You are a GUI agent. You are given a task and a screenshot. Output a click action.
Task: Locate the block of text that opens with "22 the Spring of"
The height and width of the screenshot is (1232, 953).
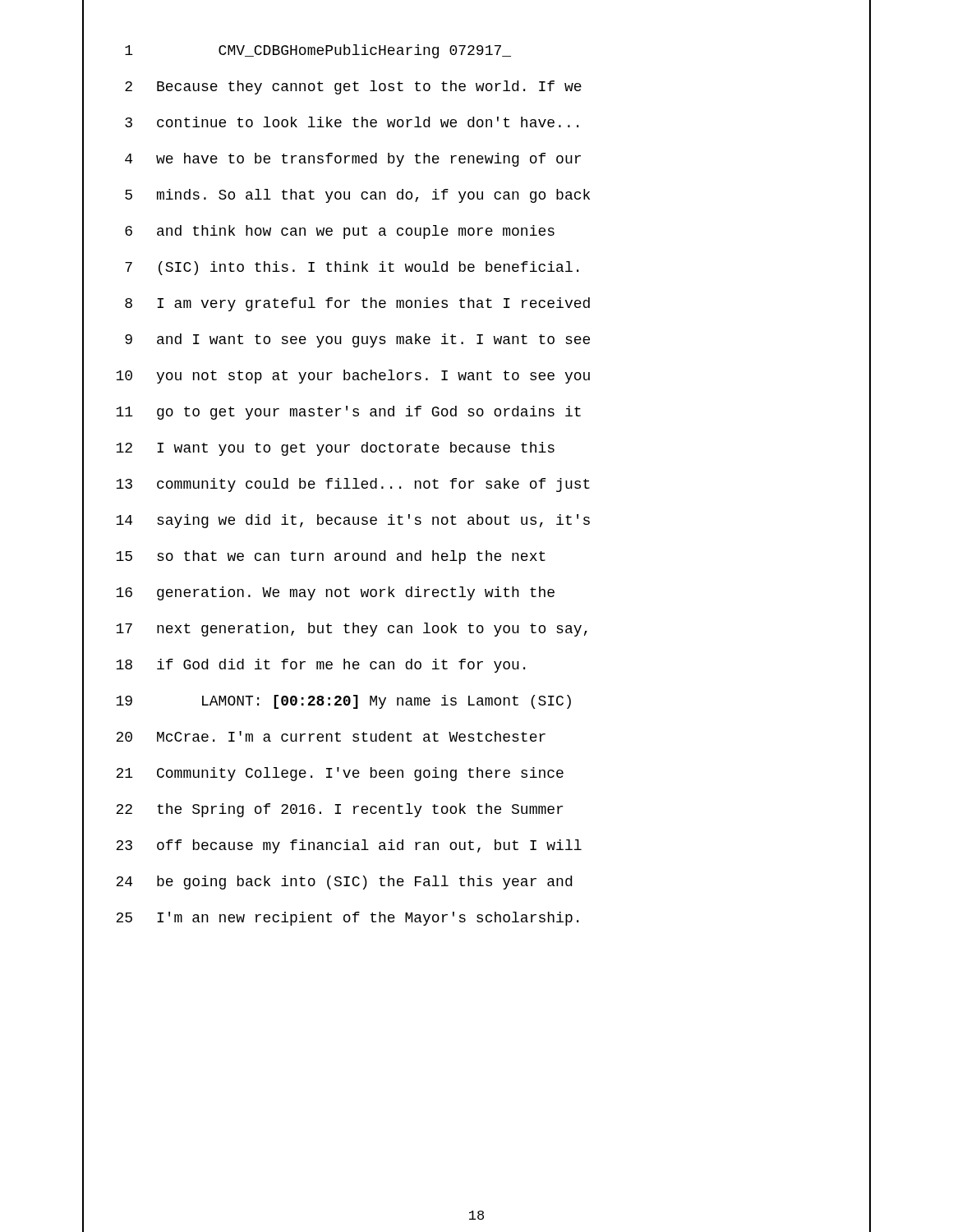pos(476,810)
